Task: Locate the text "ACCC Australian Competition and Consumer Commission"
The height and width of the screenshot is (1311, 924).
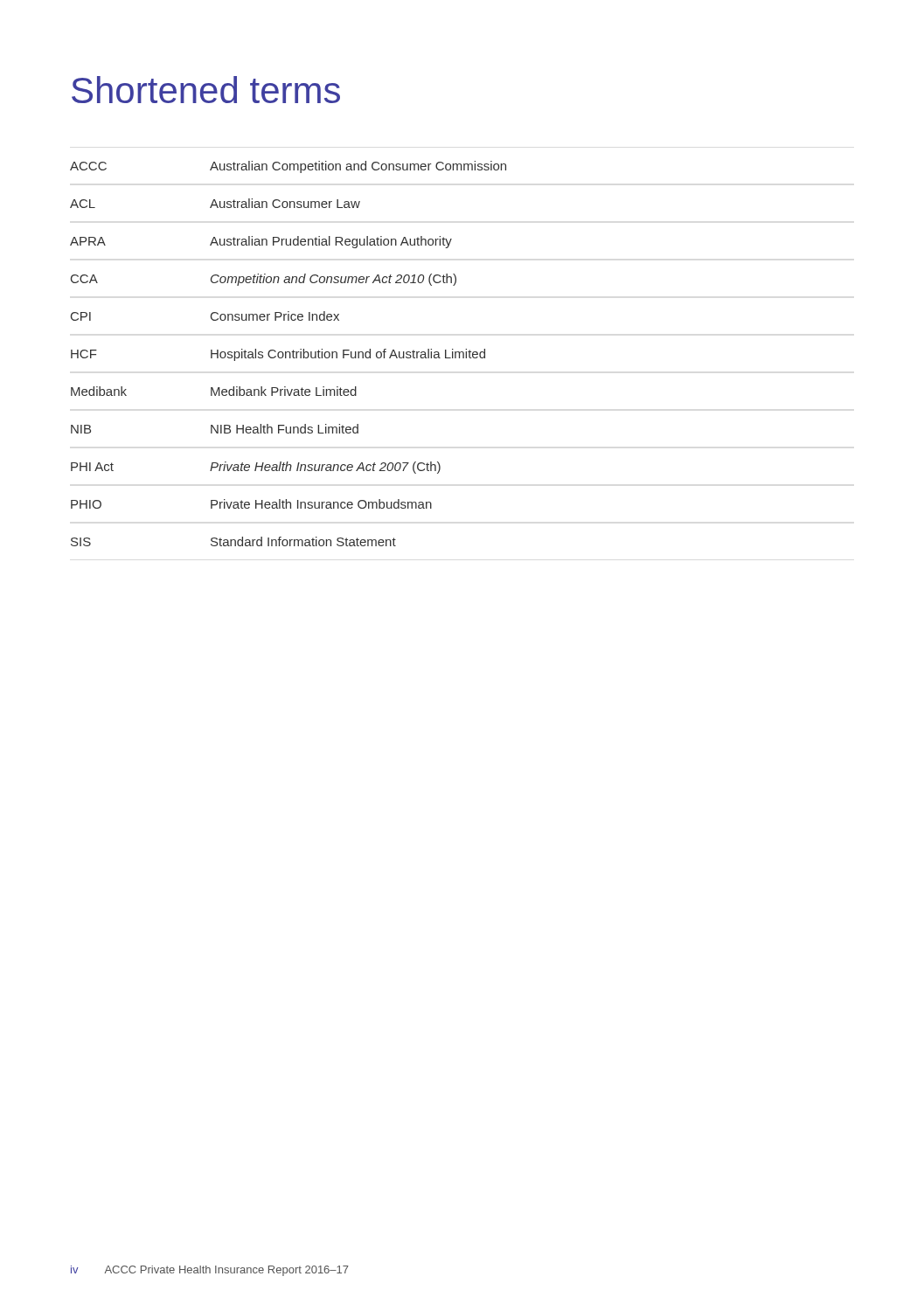Action: click(x=462, y=166)
